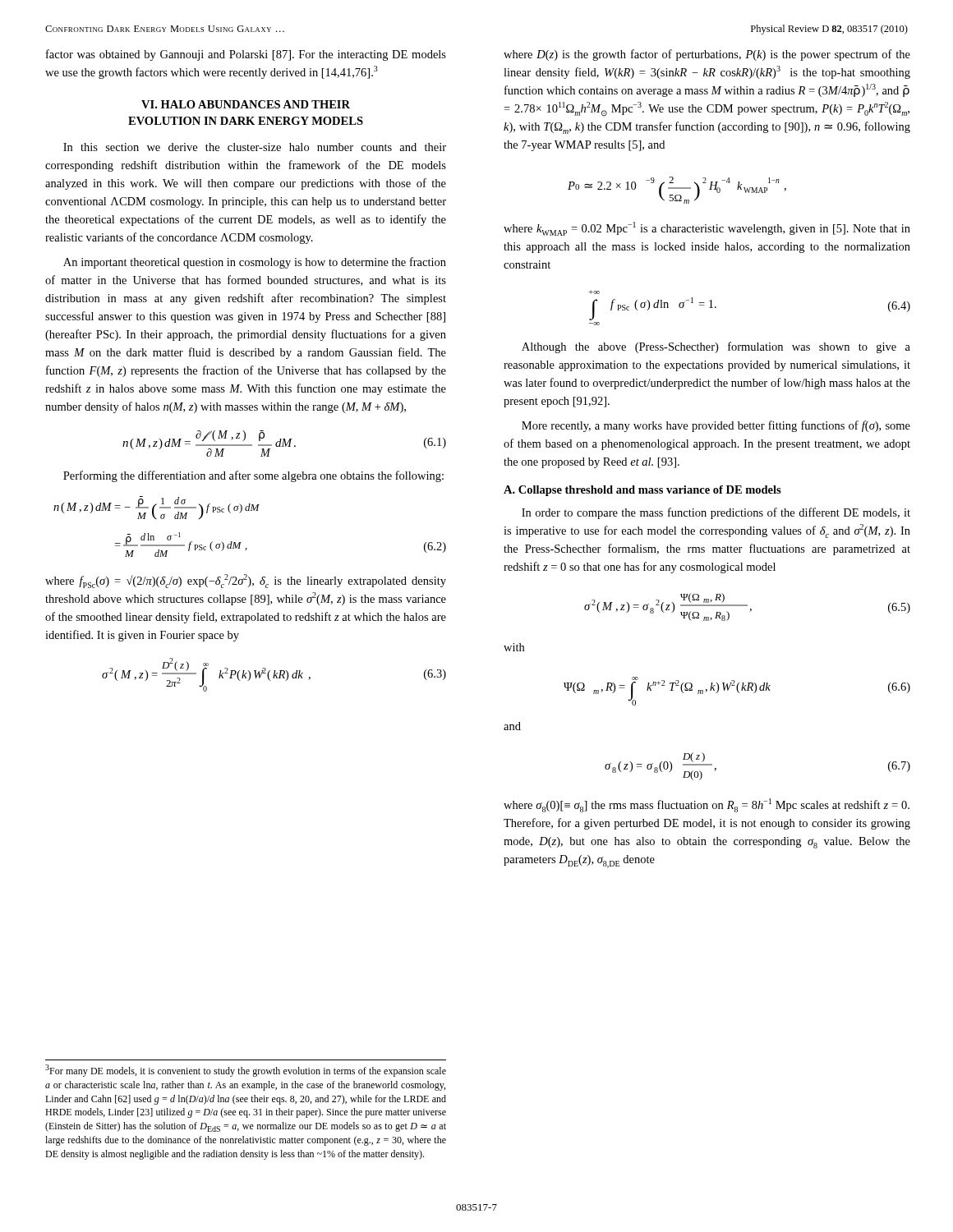Locate the text block that says "Performing the differentiation and after some algebra"

tap(246, 476)
